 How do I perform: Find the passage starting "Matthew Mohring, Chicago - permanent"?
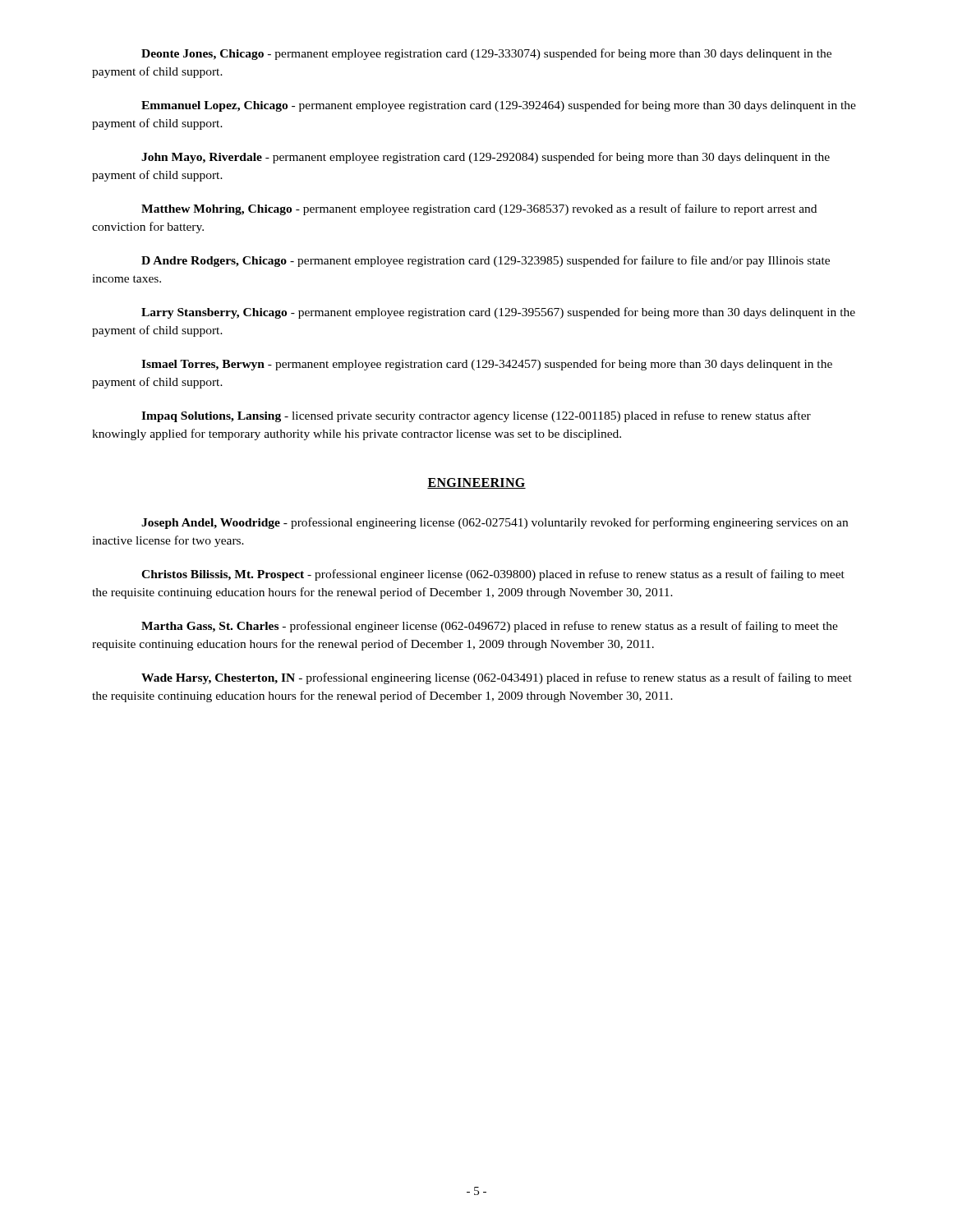pos(476,218)
